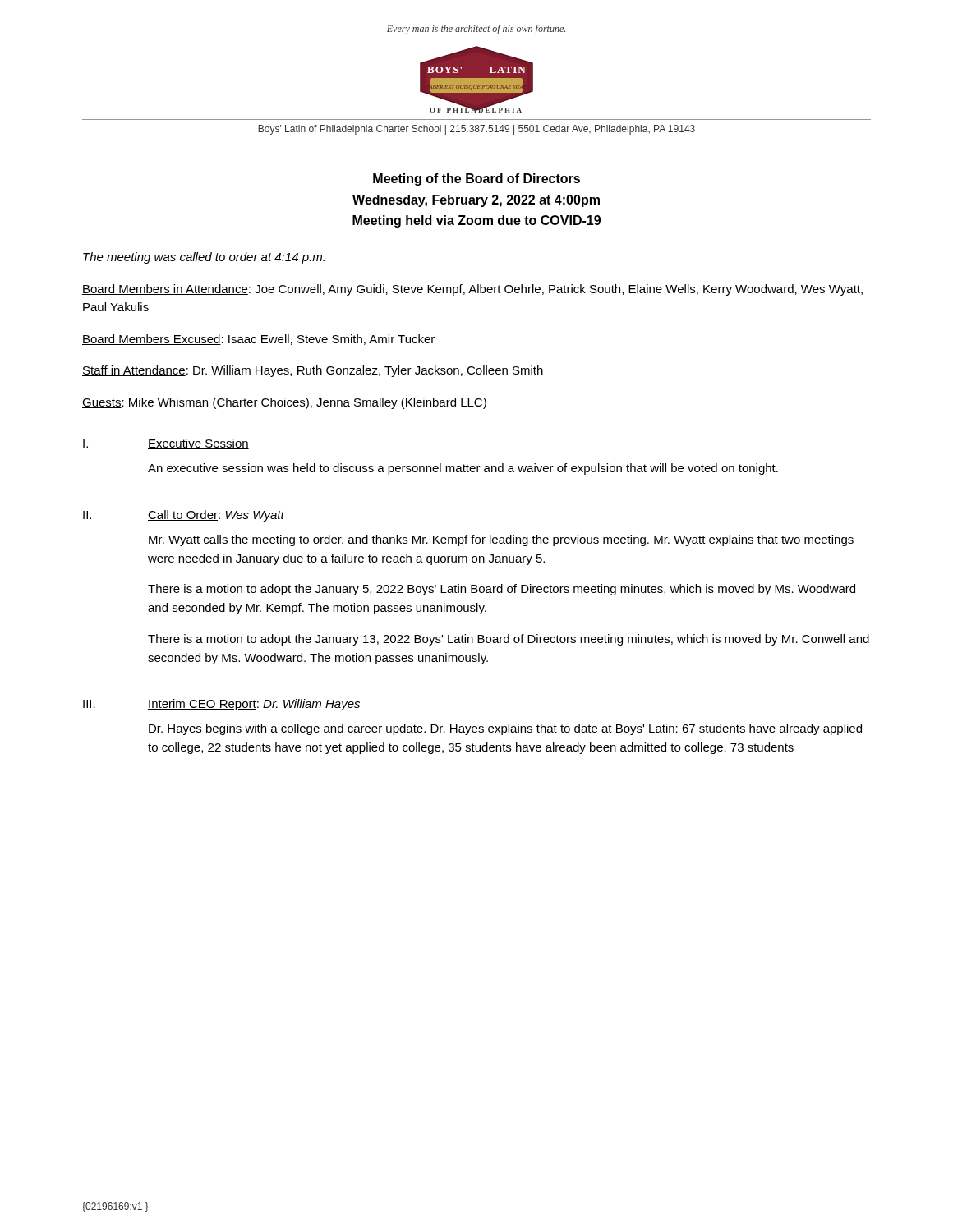953x1232 pixels.
Task: Click on the logo
Action: coord(476,84)
